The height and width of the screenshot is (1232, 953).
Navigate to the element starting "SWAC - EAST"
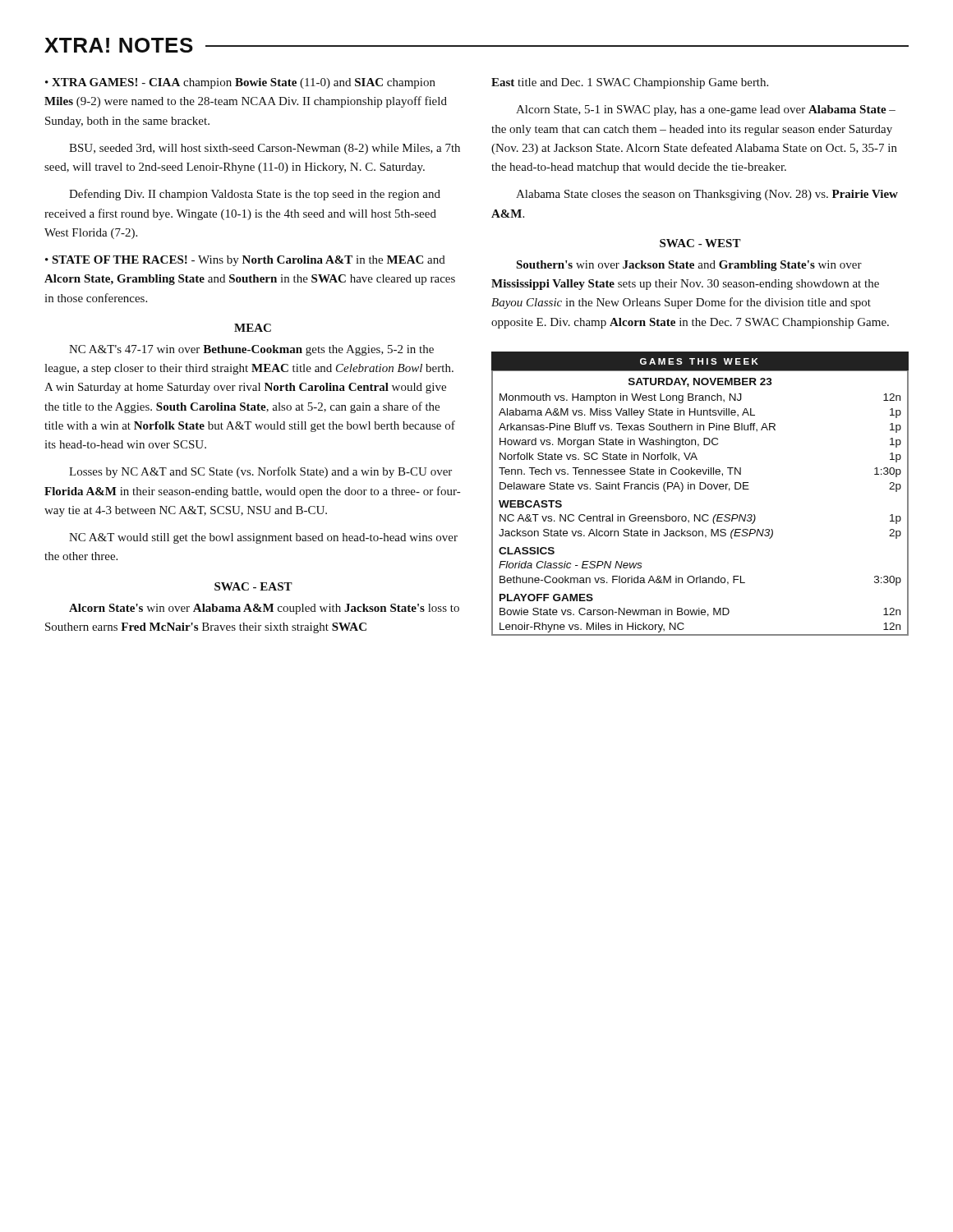point(253,586)
